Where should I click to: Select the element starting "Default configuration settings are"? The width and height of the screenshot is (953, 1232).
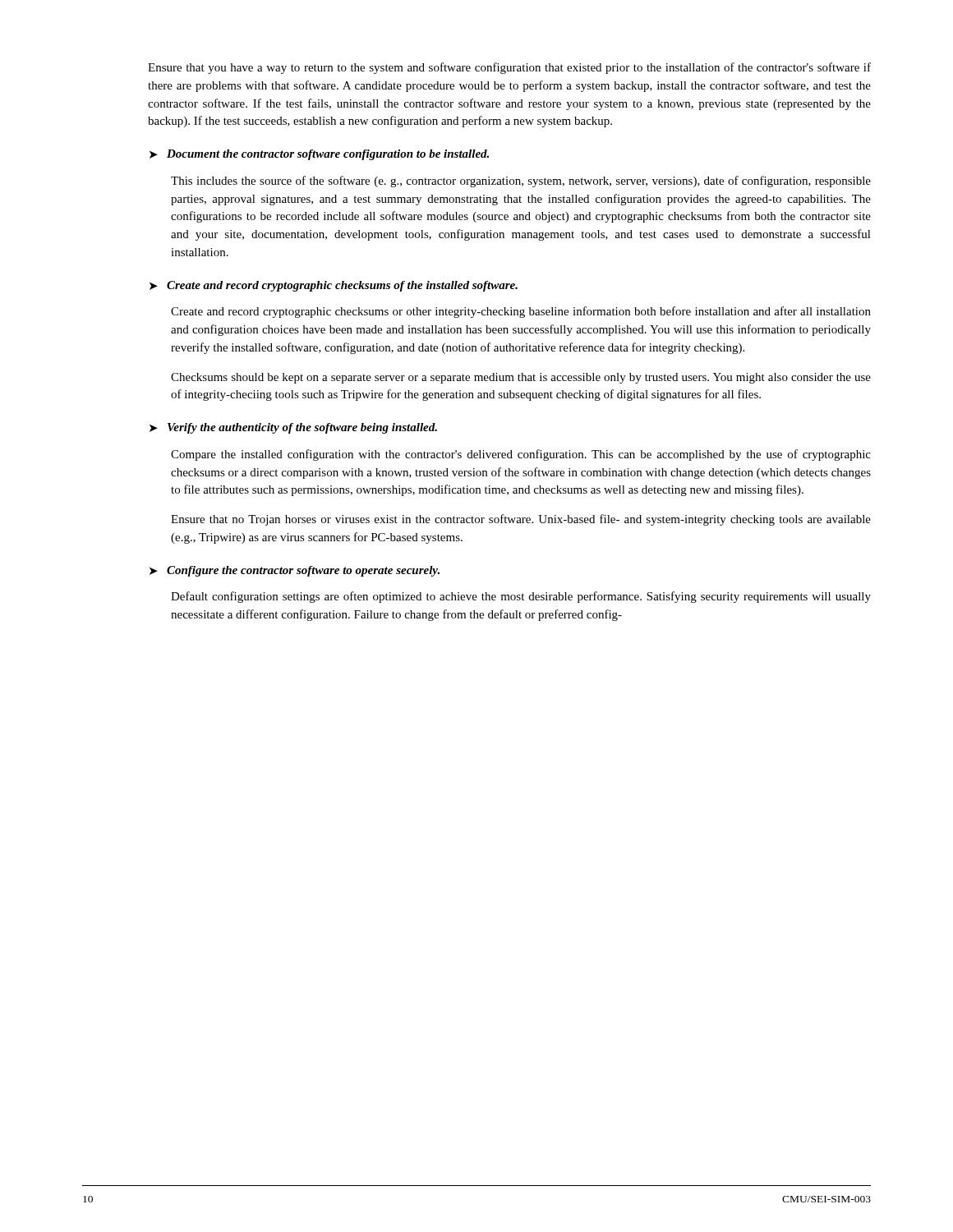point(521,605)
